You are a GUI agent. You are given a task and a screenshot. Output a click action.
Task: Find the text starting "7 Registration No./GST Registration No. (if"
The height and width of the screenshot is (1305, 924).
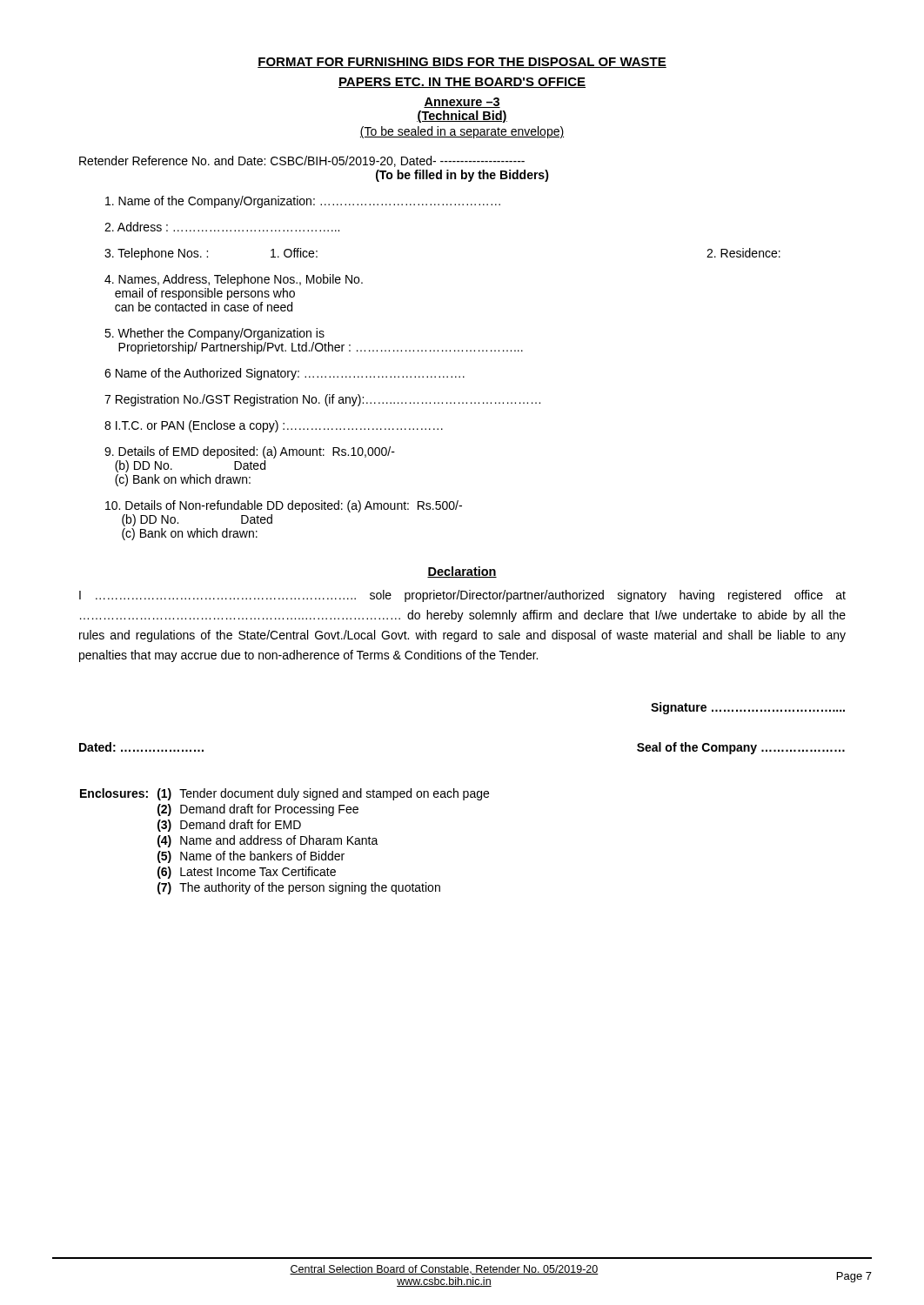point(323,399)
